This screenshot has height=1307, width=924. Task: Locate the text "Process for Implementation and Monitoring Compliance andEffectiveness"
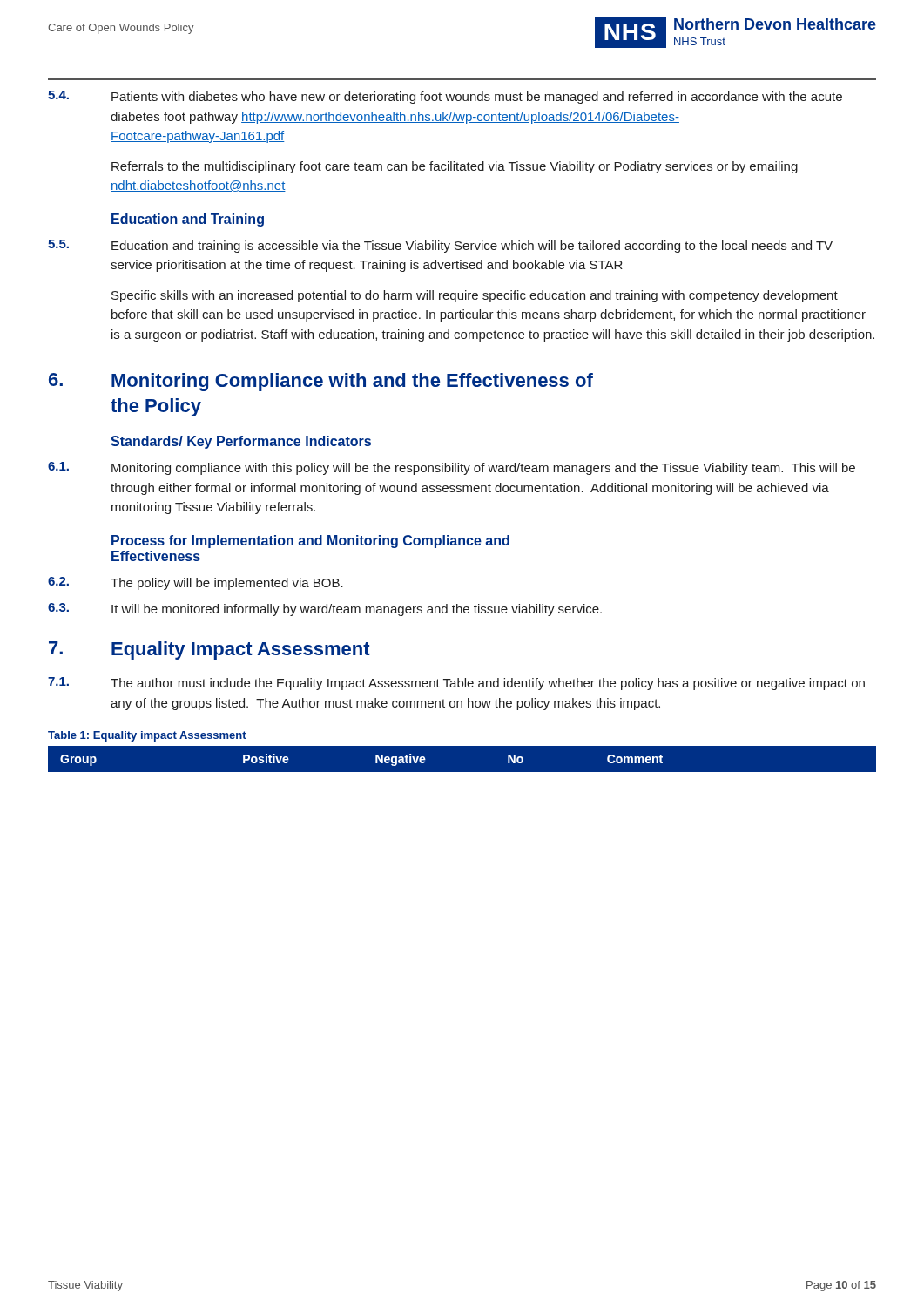click(x=310, y=548)
